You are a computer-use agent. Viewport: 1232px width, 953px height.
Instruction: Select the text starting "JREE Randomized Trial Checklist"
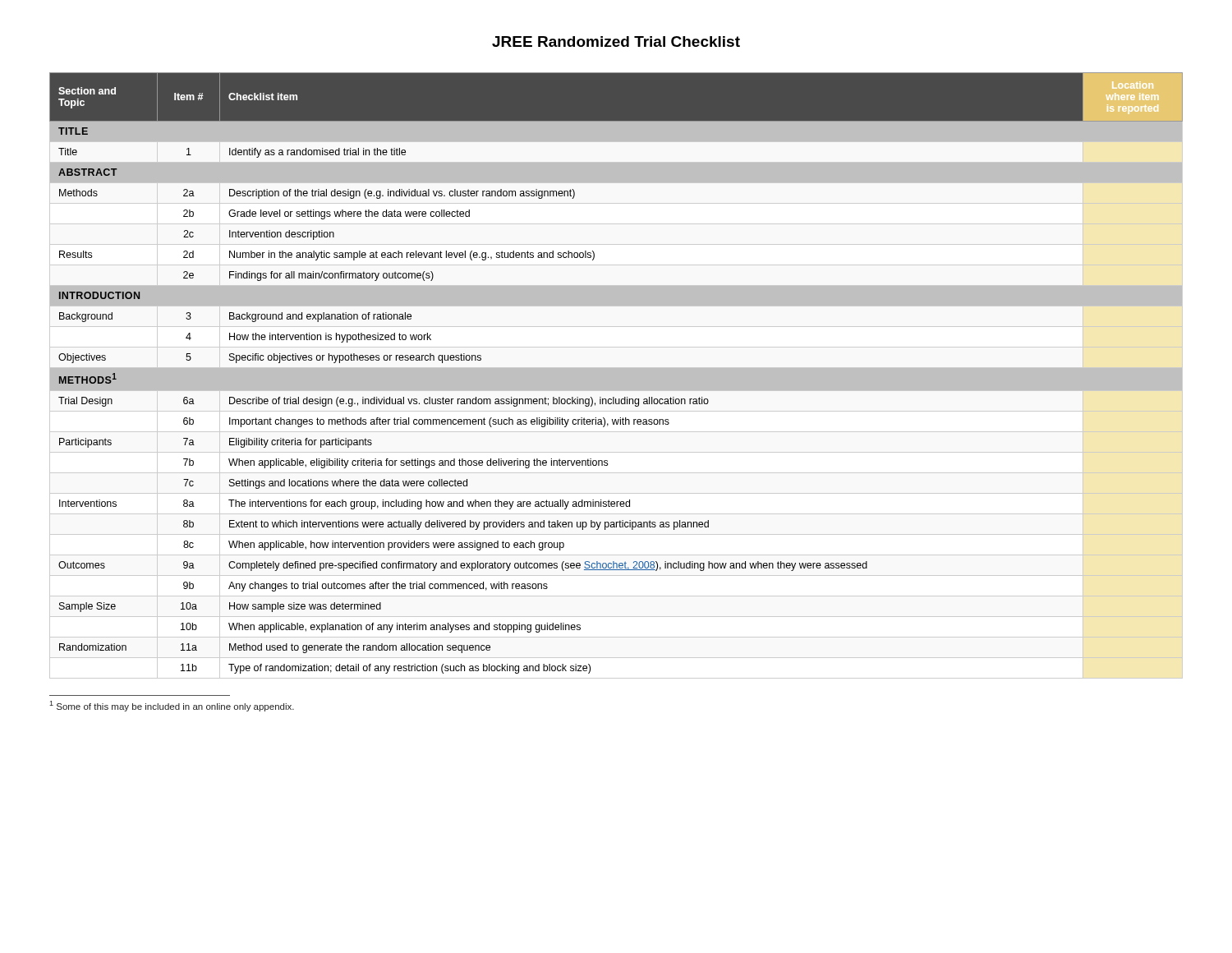coord(616,42)
